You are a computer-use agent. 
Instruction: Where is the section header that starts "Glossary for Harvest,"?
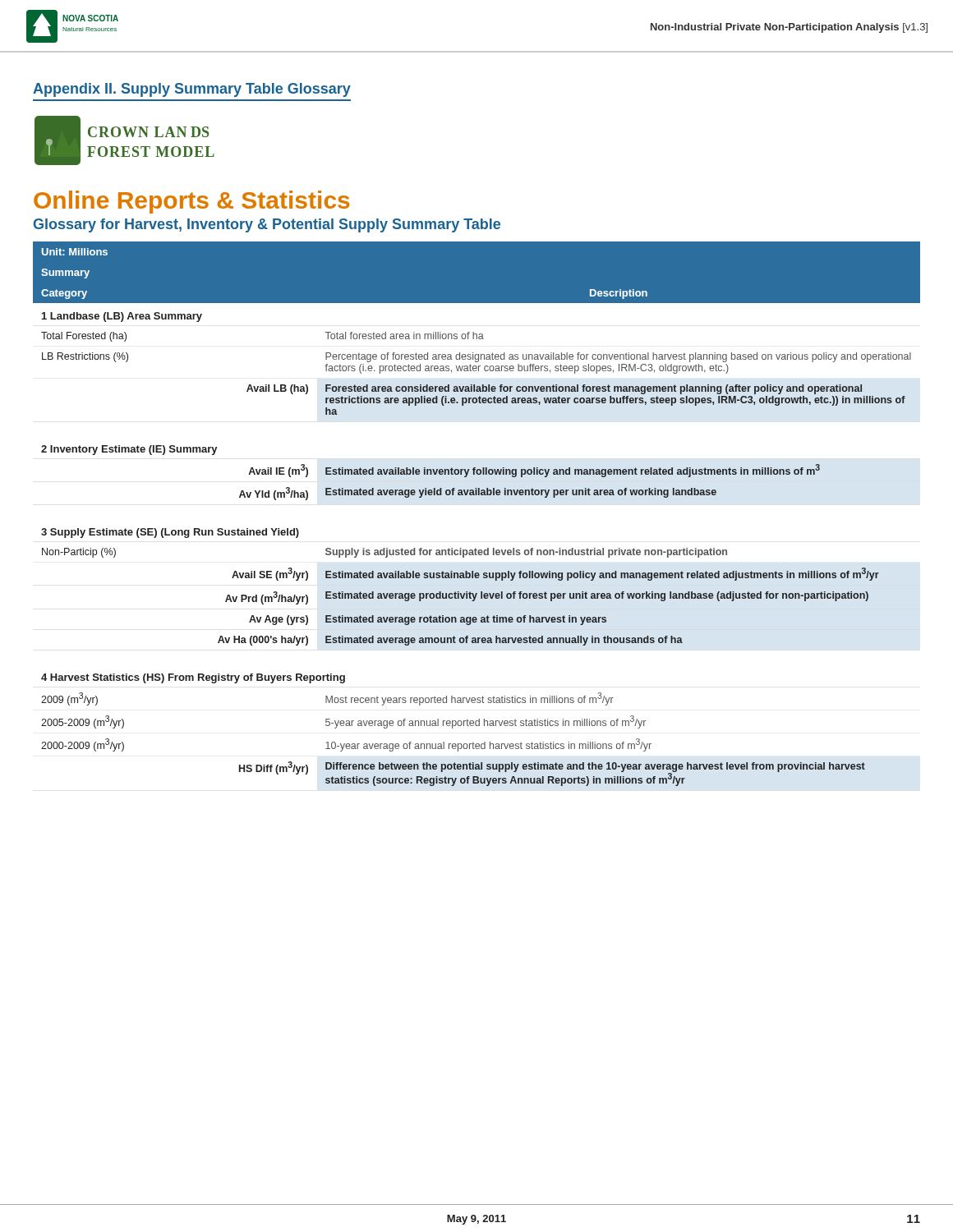(267, 224)
